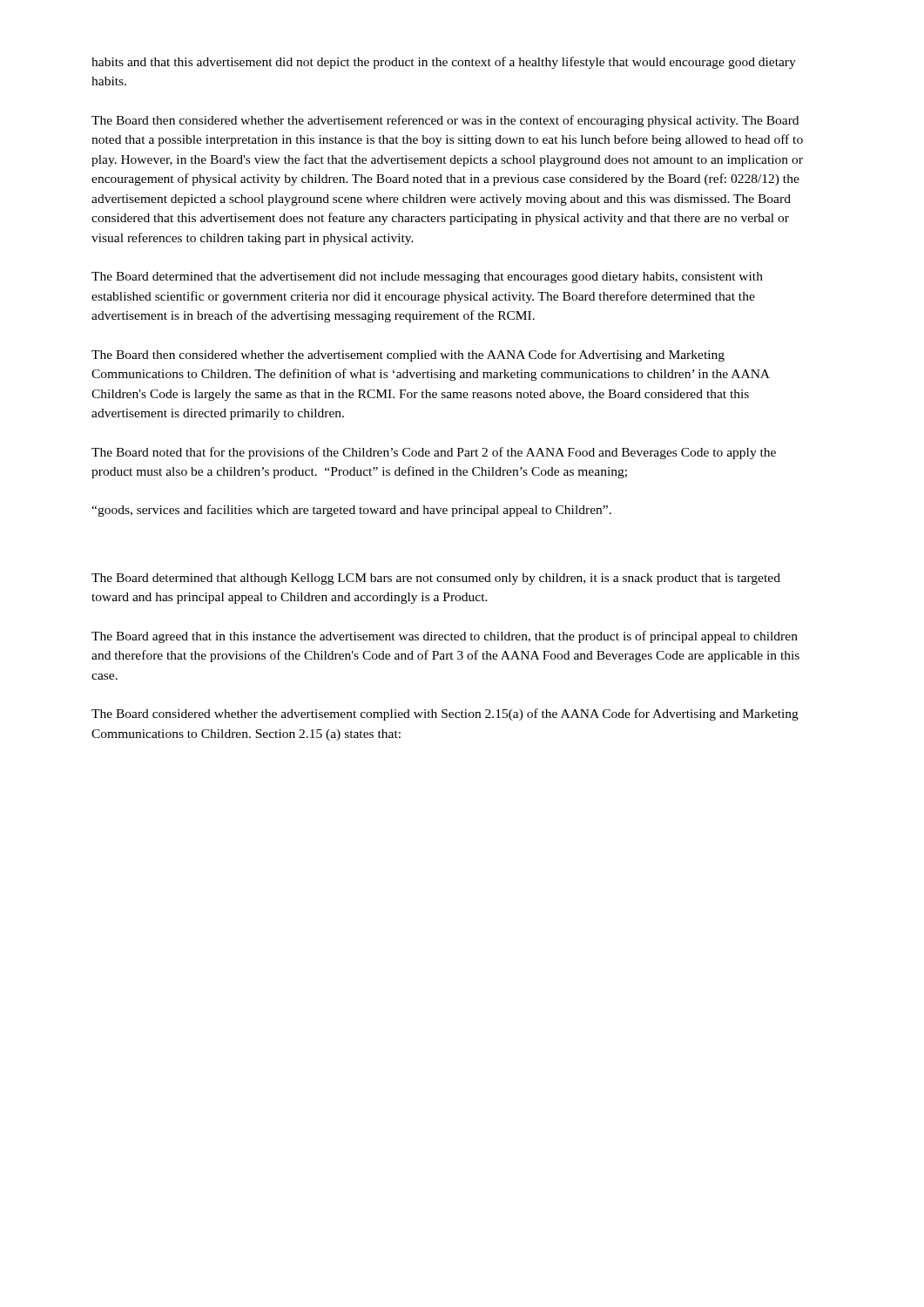Point to the element starting "The Board noted that for the"
924x1307 pixels.
point(434,461)
